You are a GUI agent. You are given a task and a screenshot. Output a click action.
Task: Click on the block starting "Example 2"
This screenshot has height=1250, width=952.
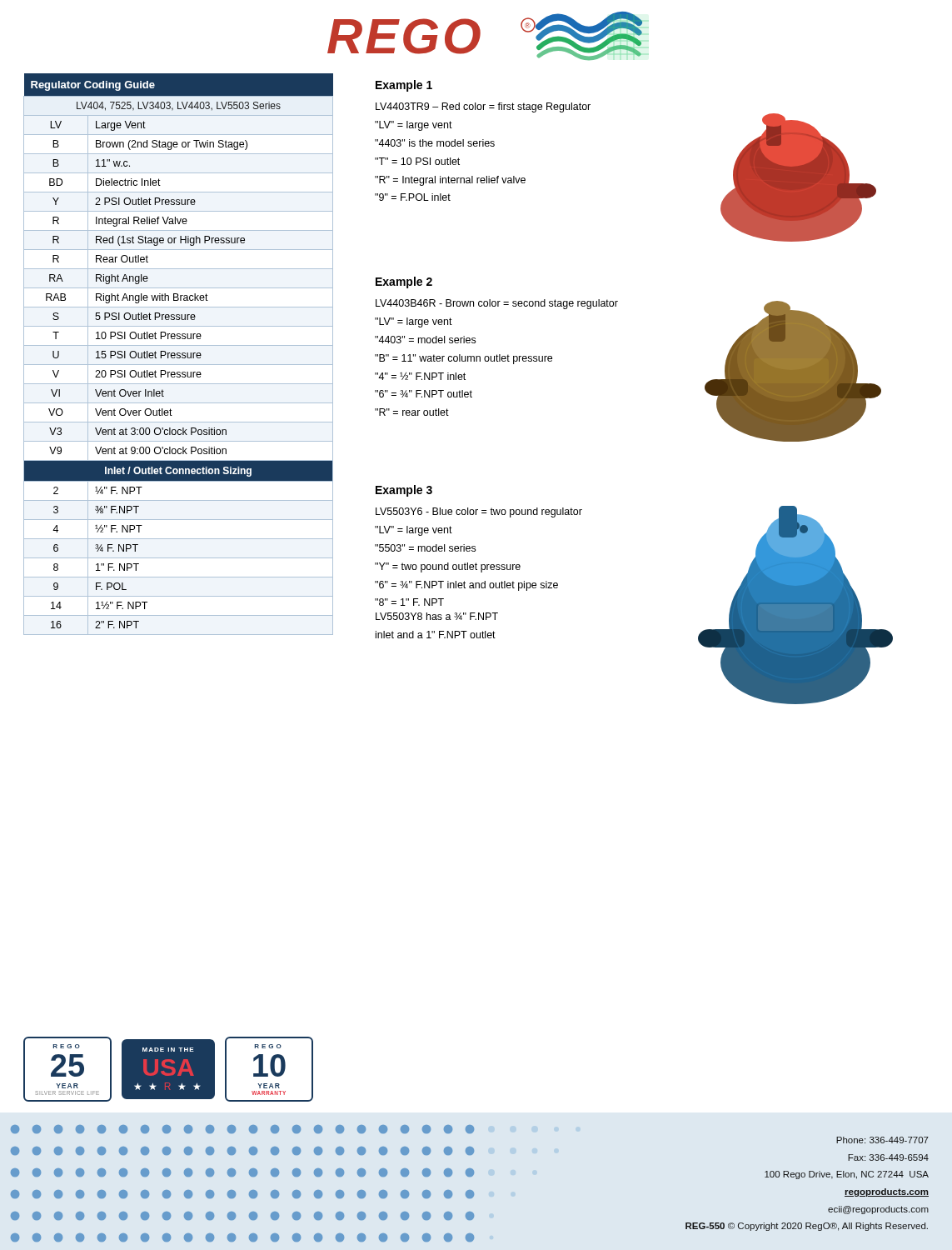click(404, 282)
